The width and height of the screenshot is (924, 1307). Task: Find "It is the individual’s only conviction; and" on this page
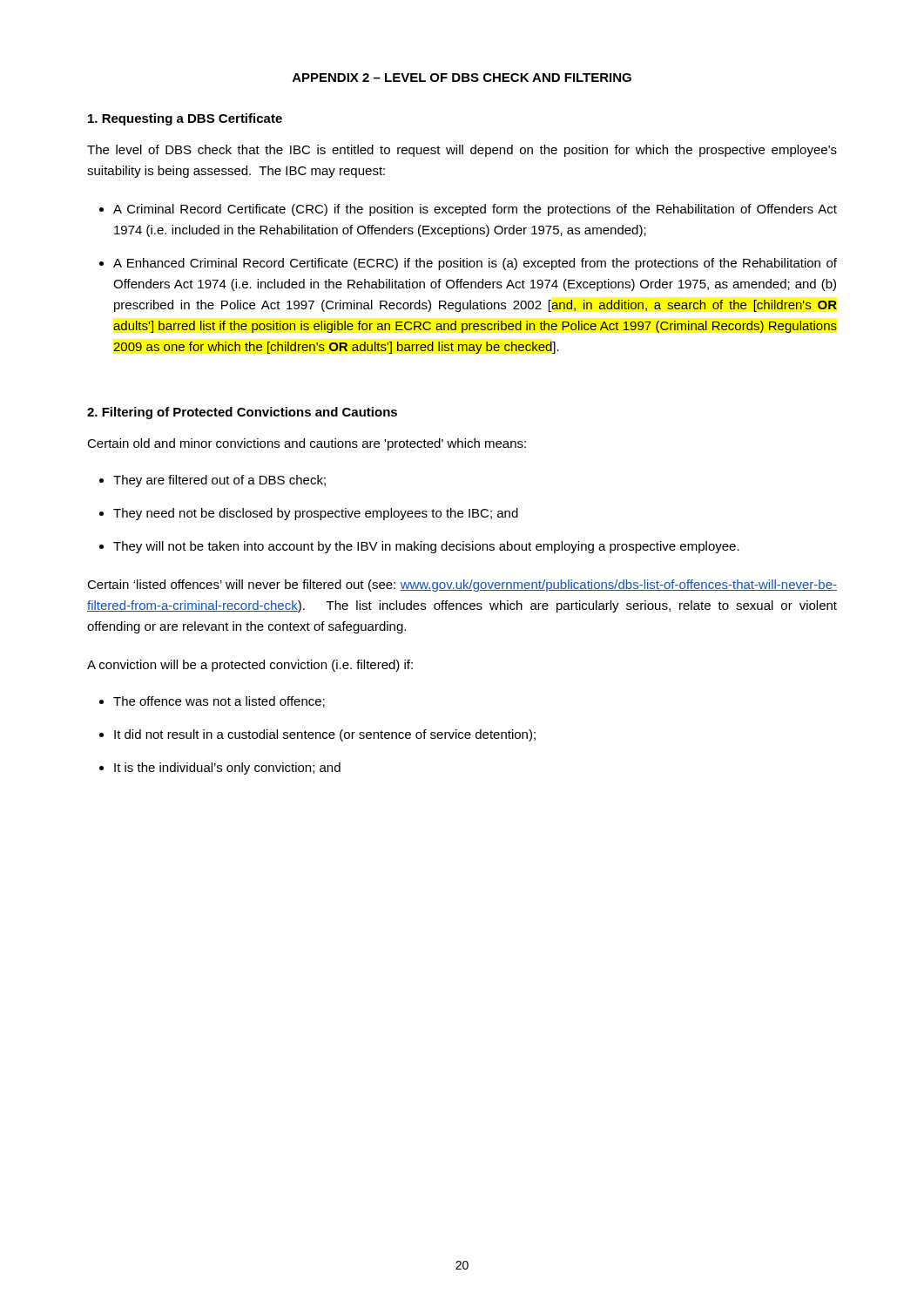227,767
